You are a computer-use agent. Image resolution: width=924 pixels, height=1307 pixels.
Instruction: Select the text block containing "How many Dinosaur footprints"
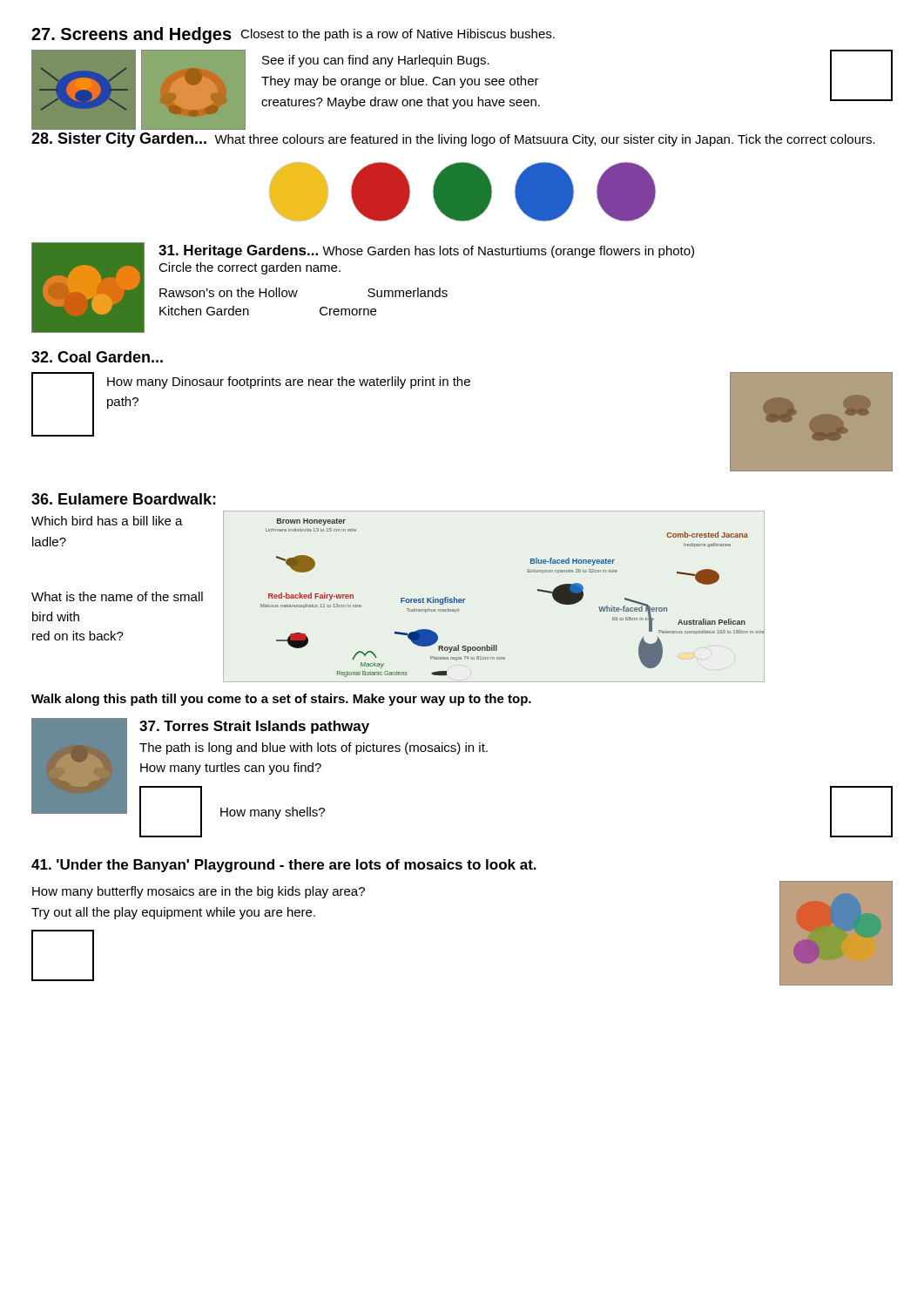tap(289, 391)
